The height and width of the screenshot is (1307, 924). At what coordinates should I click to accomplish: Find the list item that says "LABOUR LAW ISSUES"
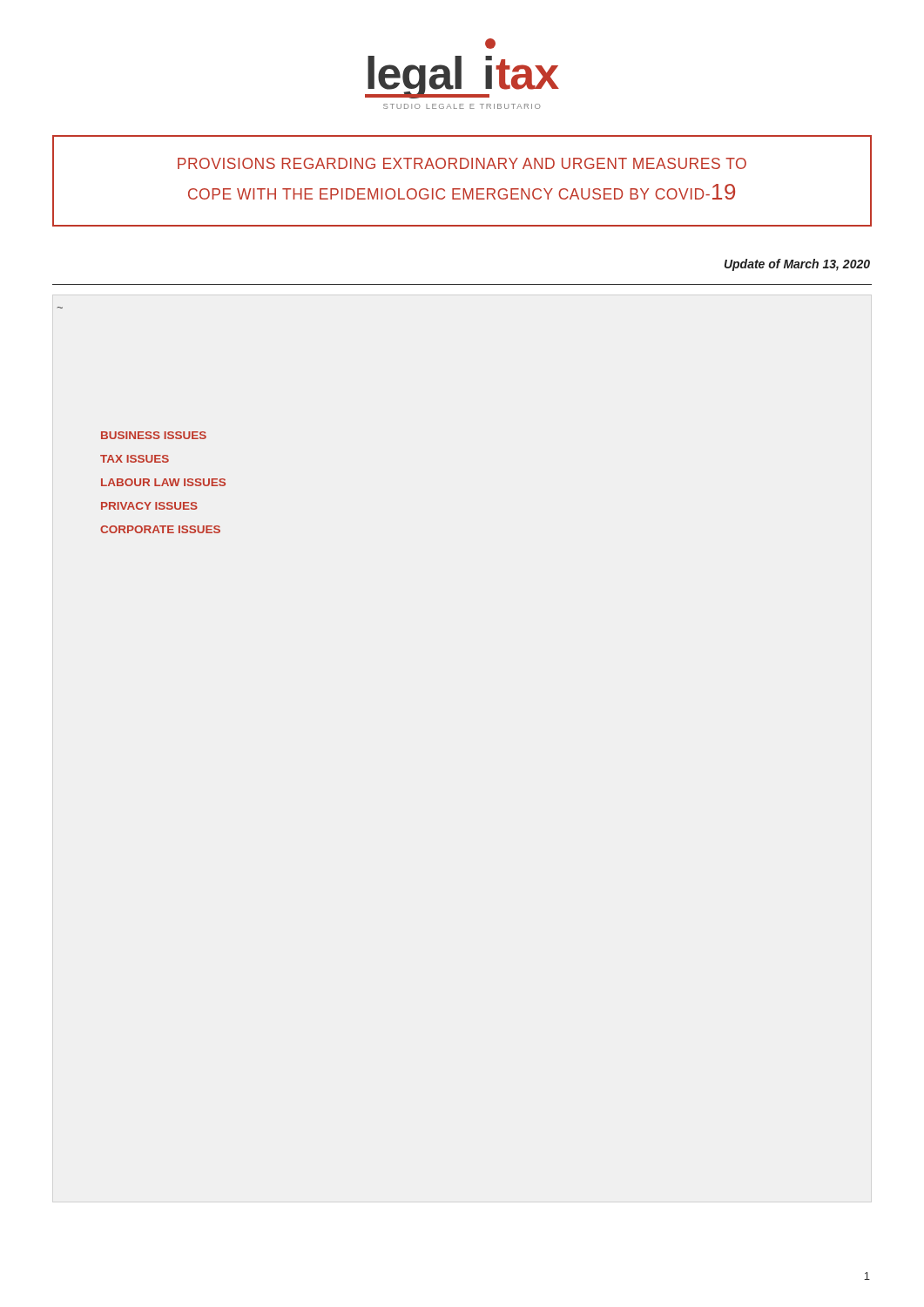coord(163,482)
